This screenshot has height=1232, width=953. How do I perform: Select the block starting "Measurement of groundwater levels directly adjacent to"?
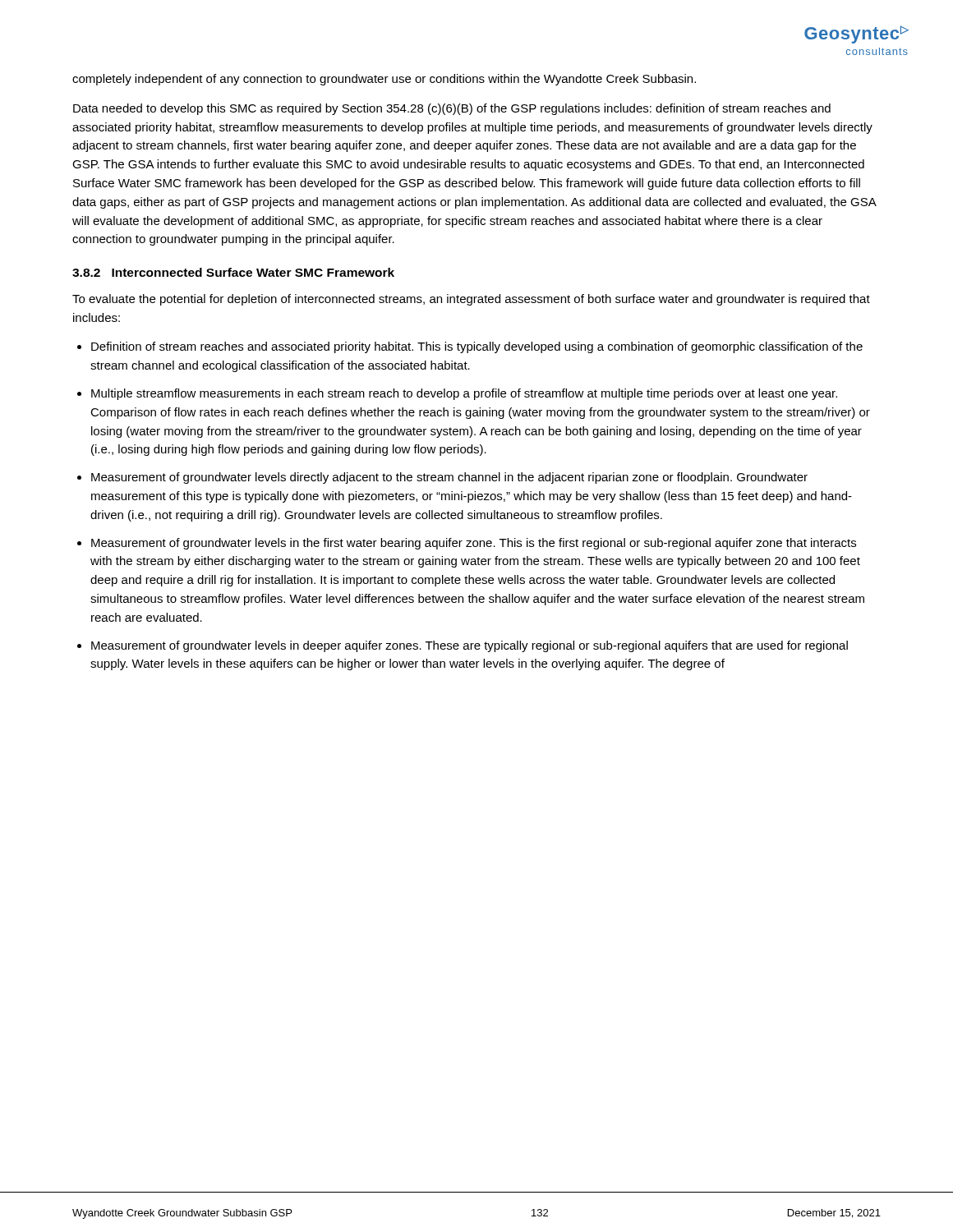tap(471, 496)
